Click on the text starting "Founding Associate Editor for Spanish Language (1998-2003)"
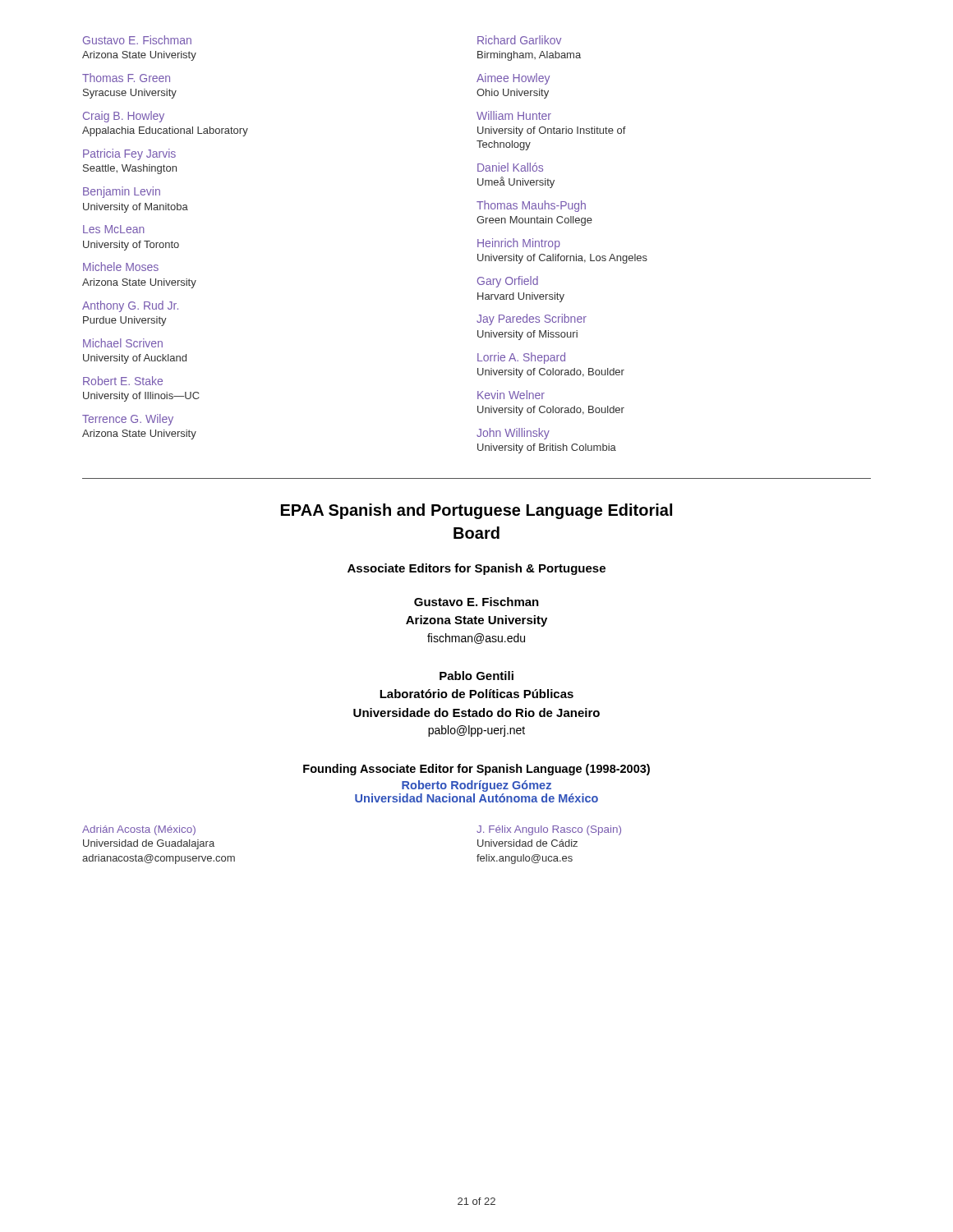Viewport: 953px width, 1232px height. click(476, 784)
